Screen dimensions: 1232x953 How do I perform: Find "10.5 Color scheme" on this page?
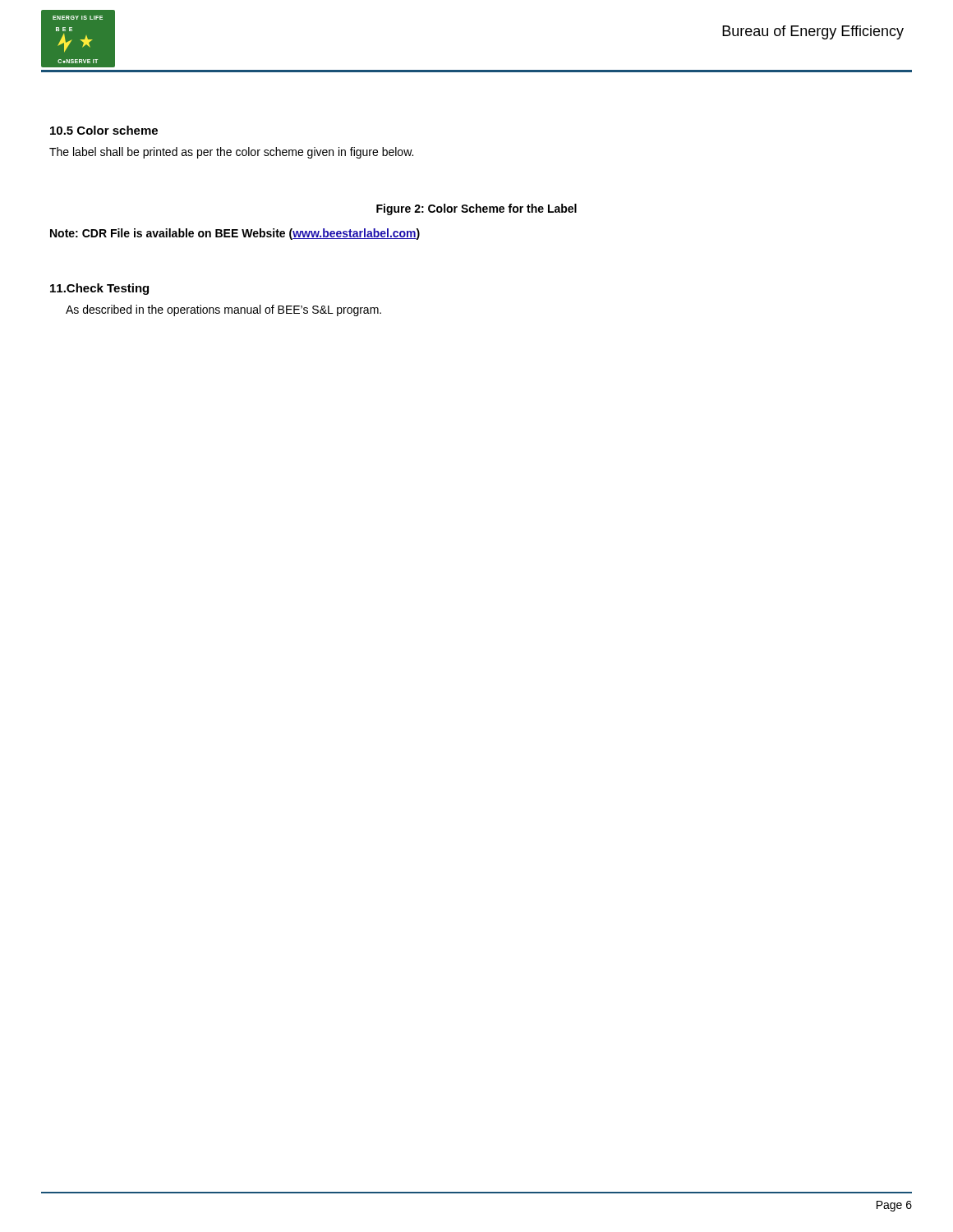coord(104,130)
